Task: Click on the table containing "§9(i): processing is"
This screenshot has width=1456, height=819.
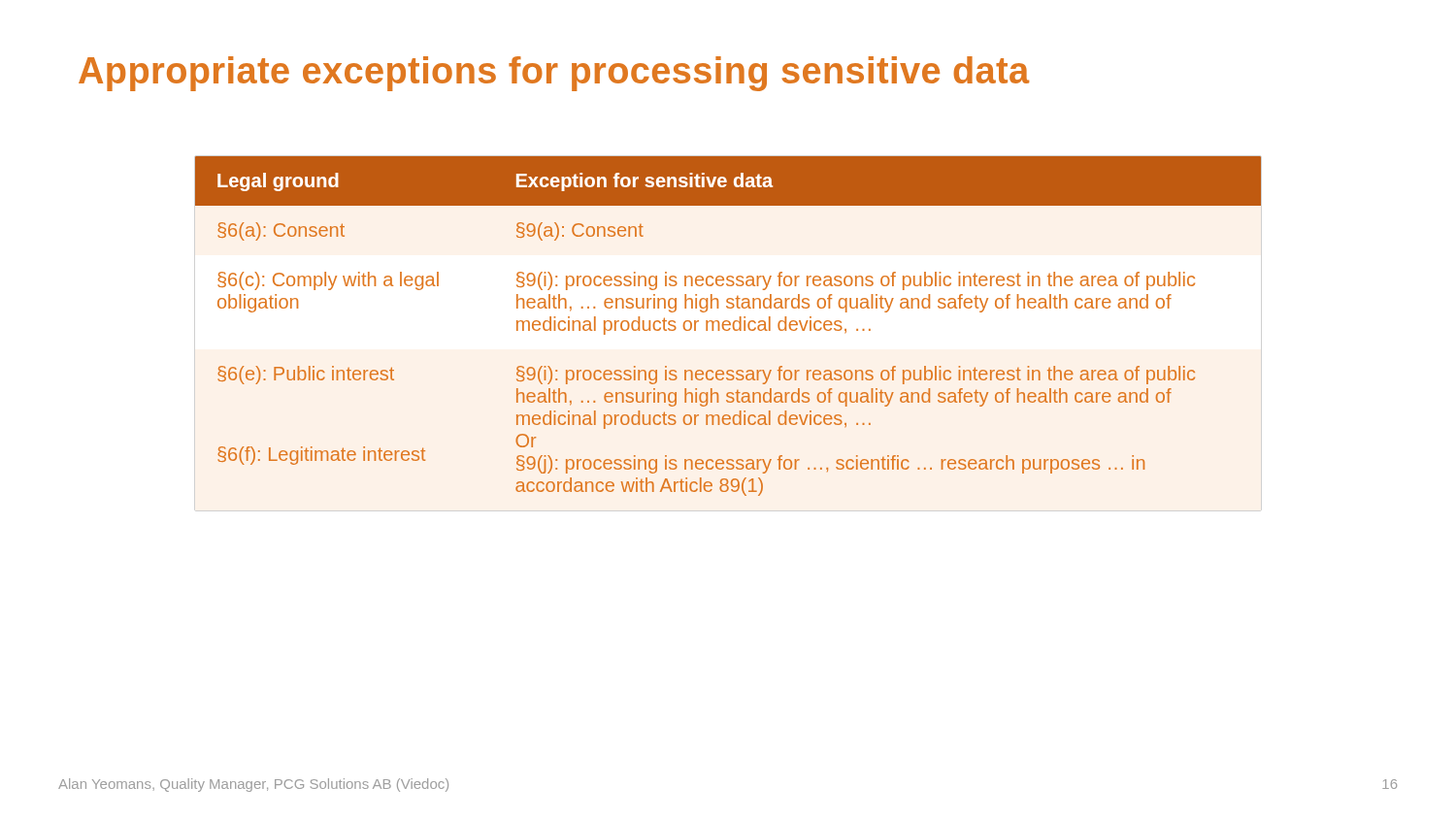Action: (728, 333)
